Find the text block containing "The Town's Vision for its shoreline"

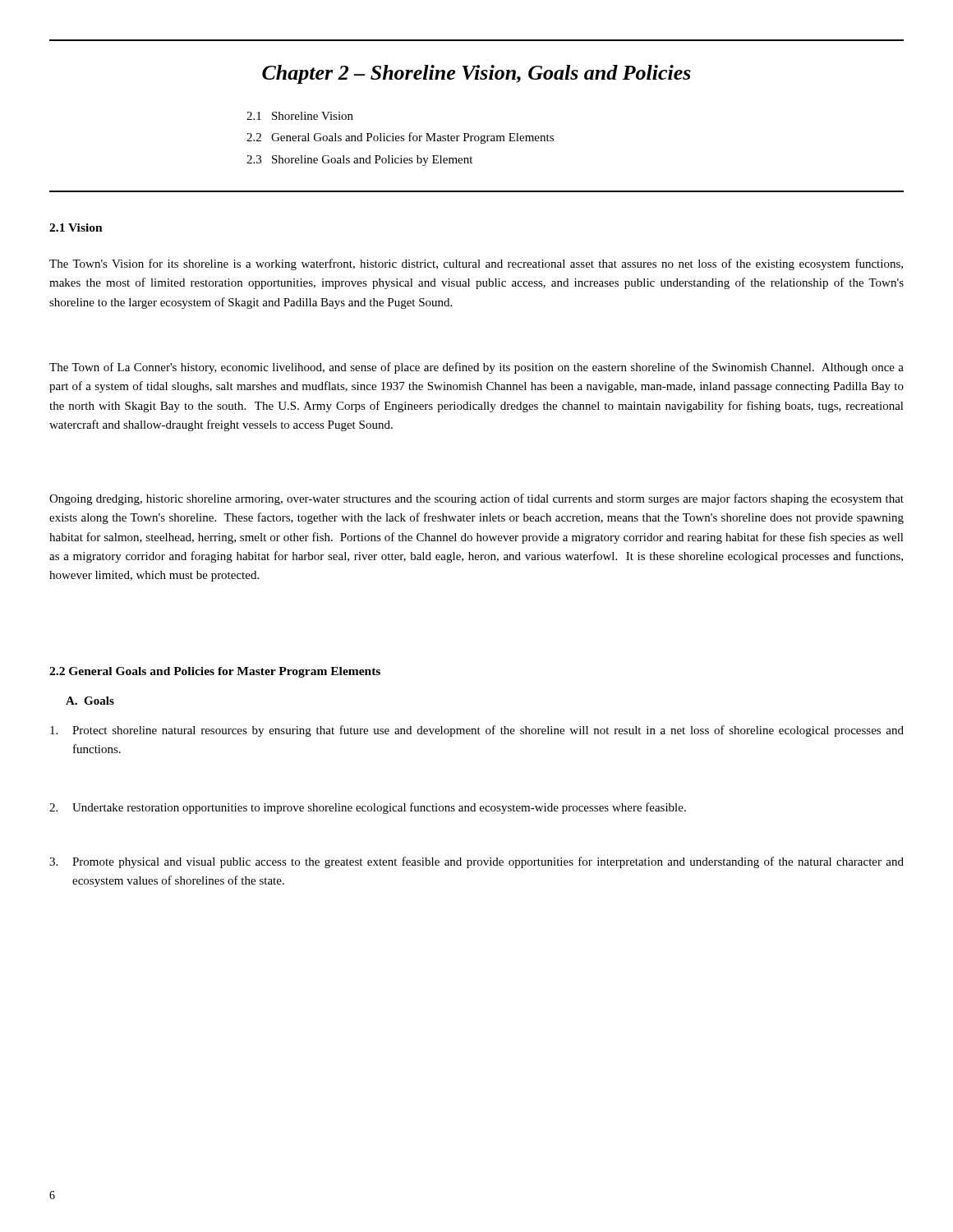(x=476, y=283)
